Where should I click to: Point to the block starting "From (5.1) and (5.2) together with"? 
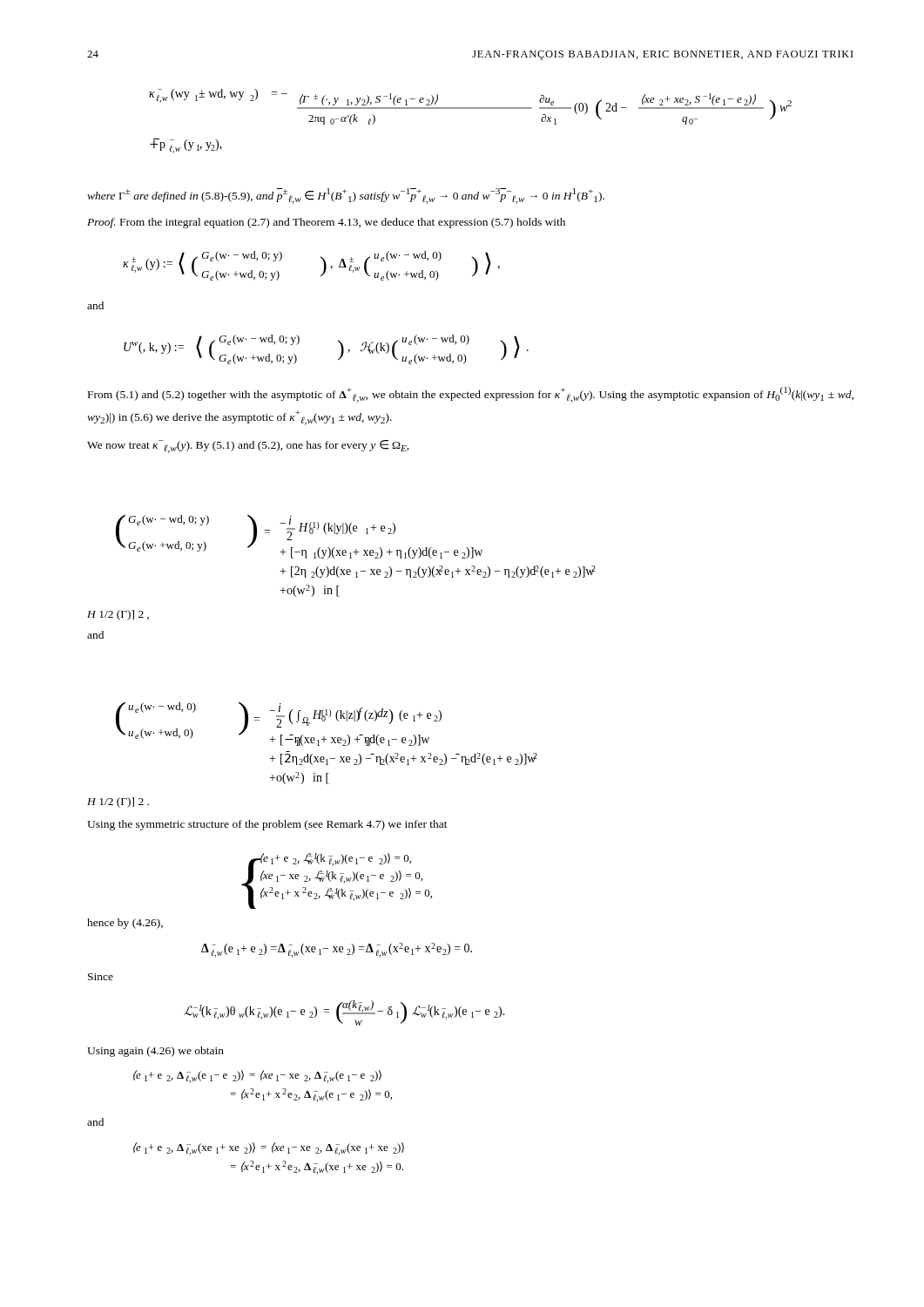click(471, 405)
